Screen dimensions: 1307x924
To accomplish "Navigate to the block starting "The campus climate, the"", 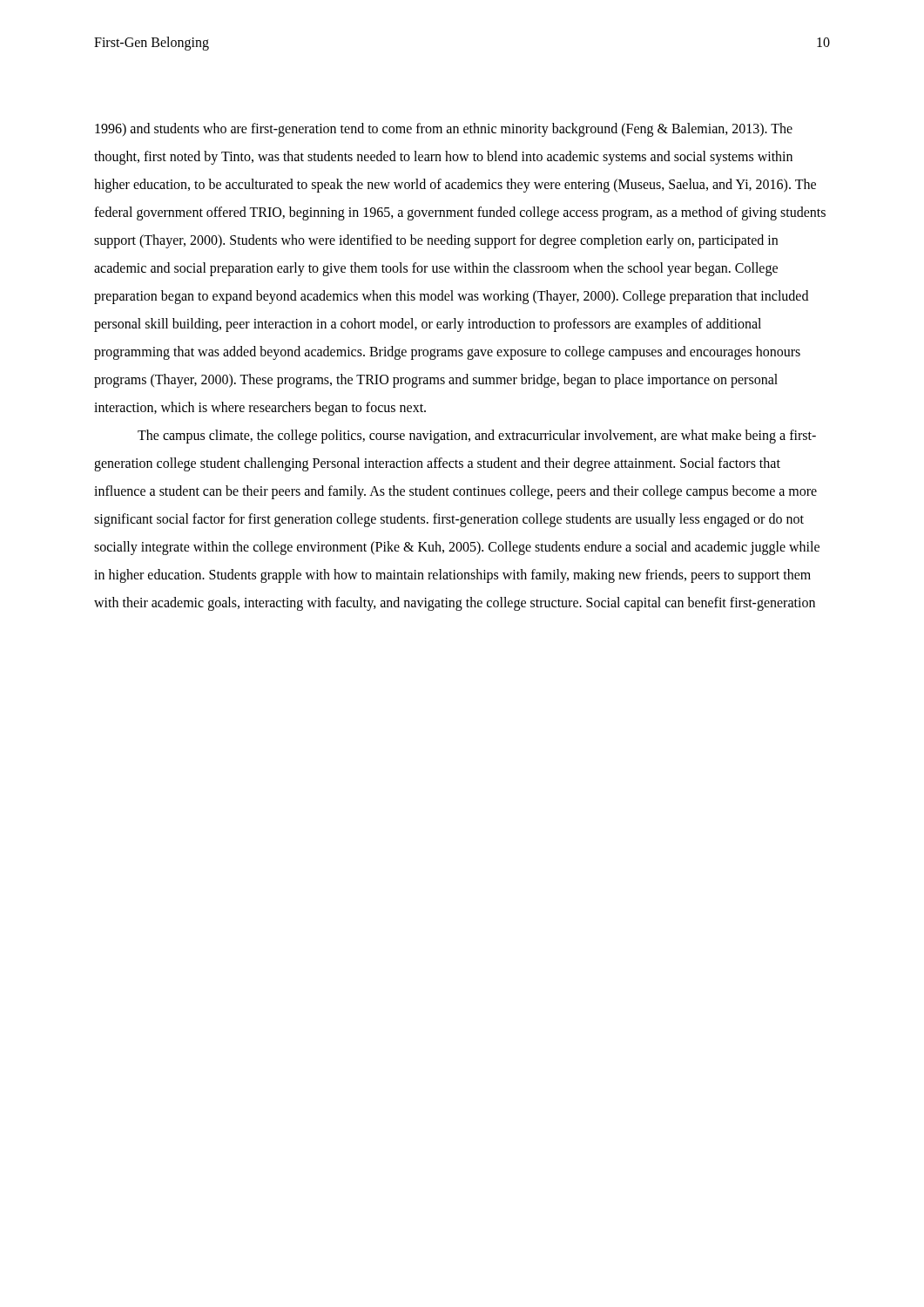I will (x=462, y=519).
